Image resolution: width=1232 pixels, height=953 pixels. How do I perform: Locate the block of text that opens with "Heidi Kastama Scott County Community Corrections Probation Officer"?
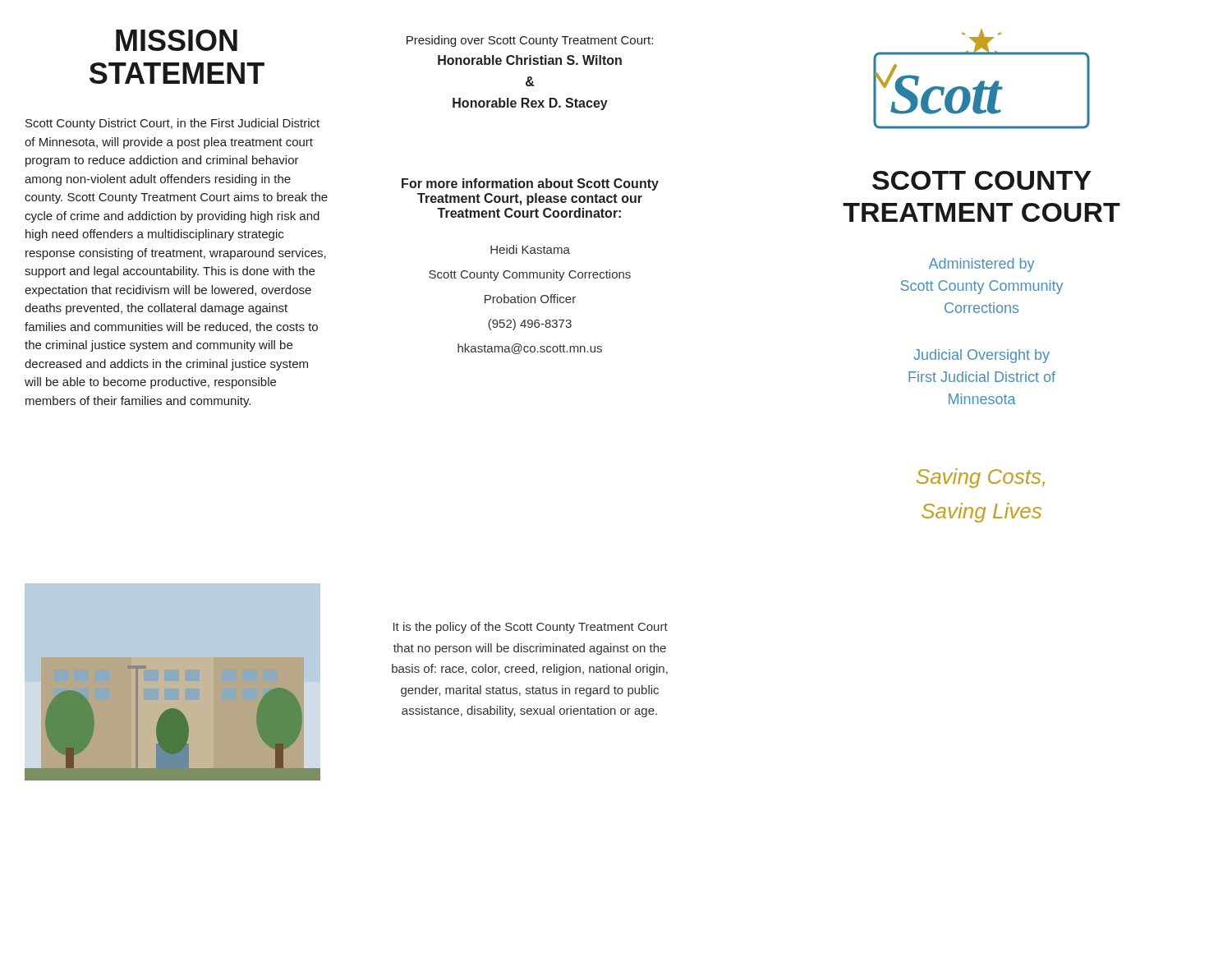[x=530, y=299]
